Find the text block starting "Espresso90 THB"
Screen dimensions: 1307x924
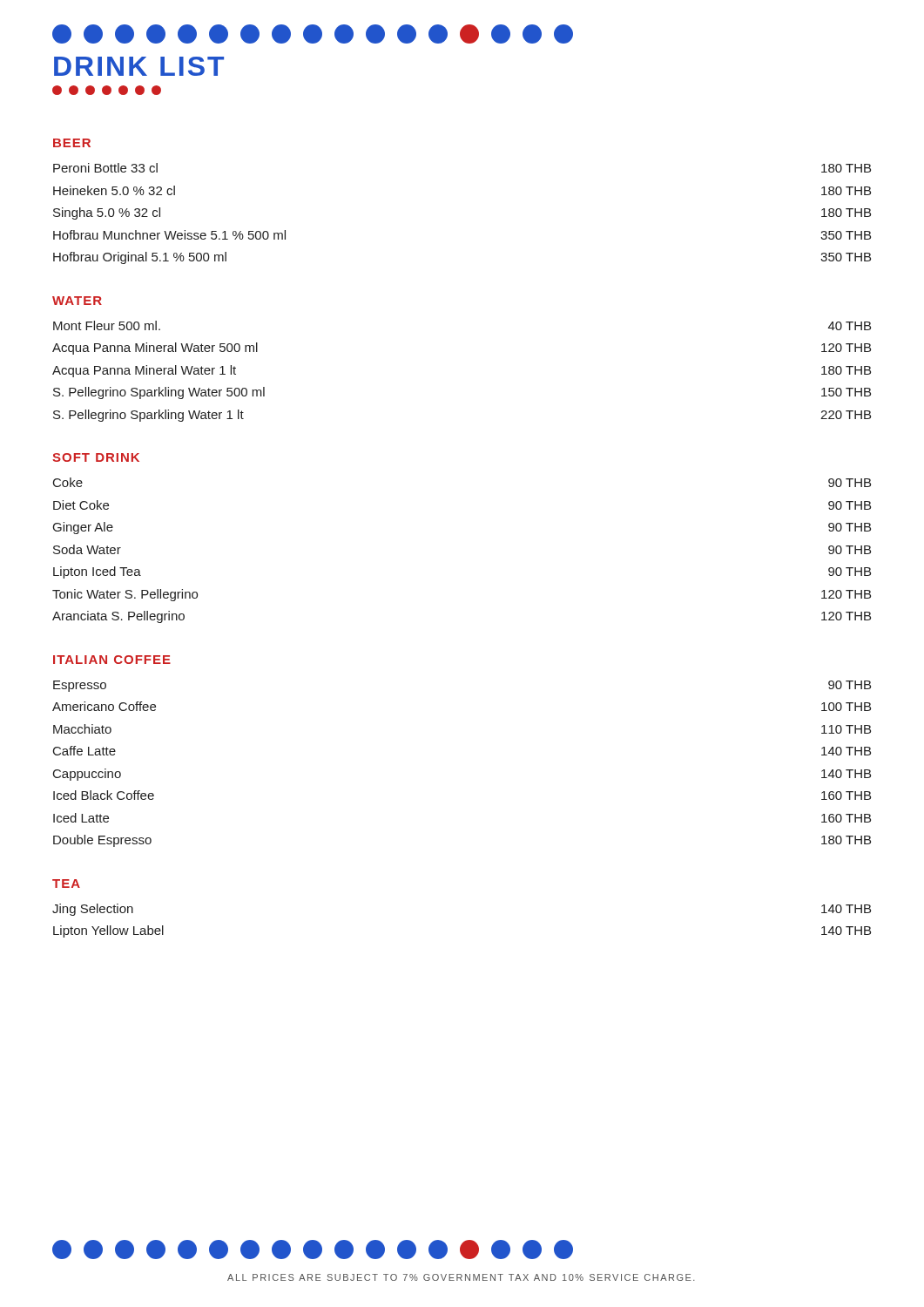[x=81, y=686]
